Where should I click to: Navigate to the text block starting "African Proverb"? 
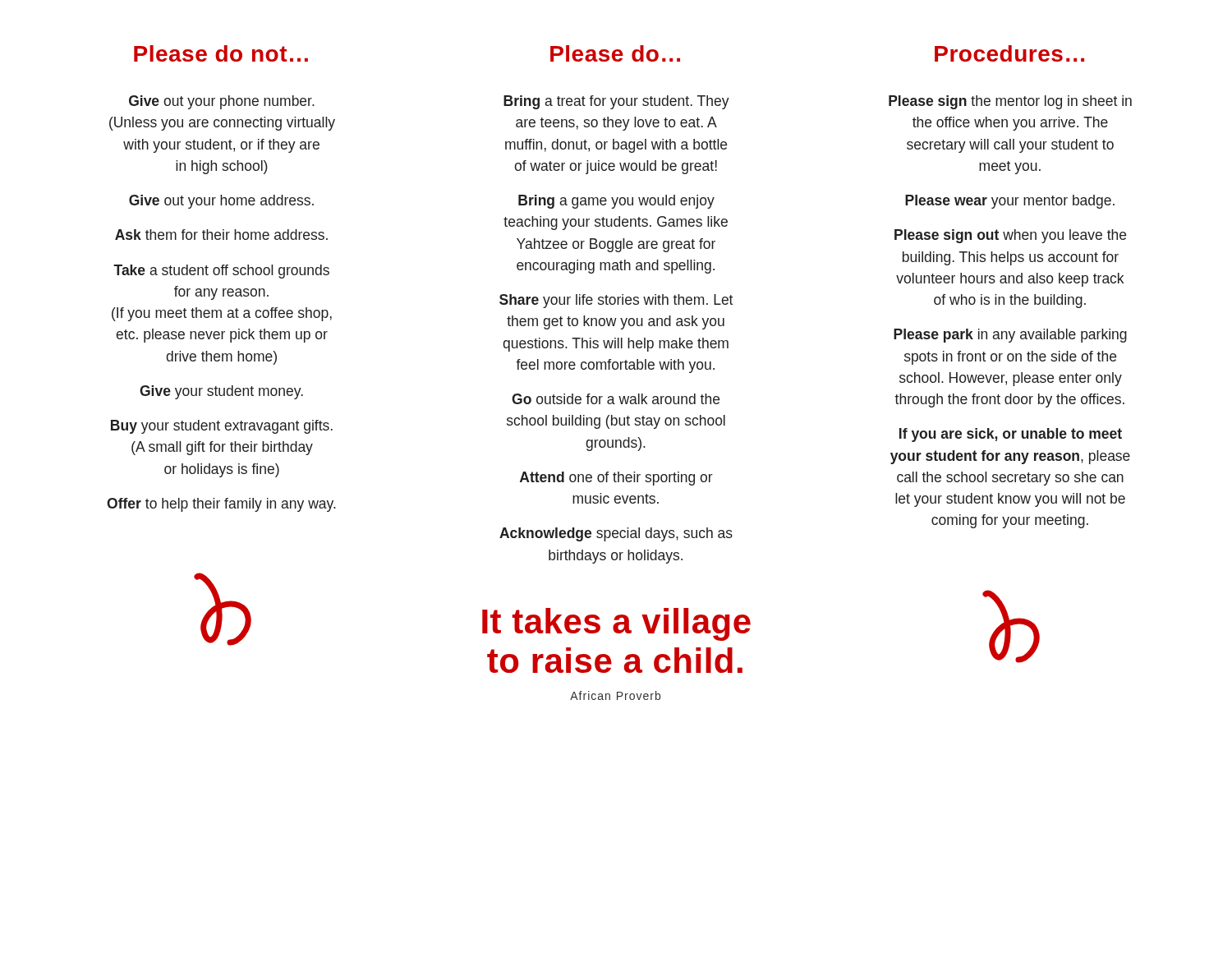616,696
